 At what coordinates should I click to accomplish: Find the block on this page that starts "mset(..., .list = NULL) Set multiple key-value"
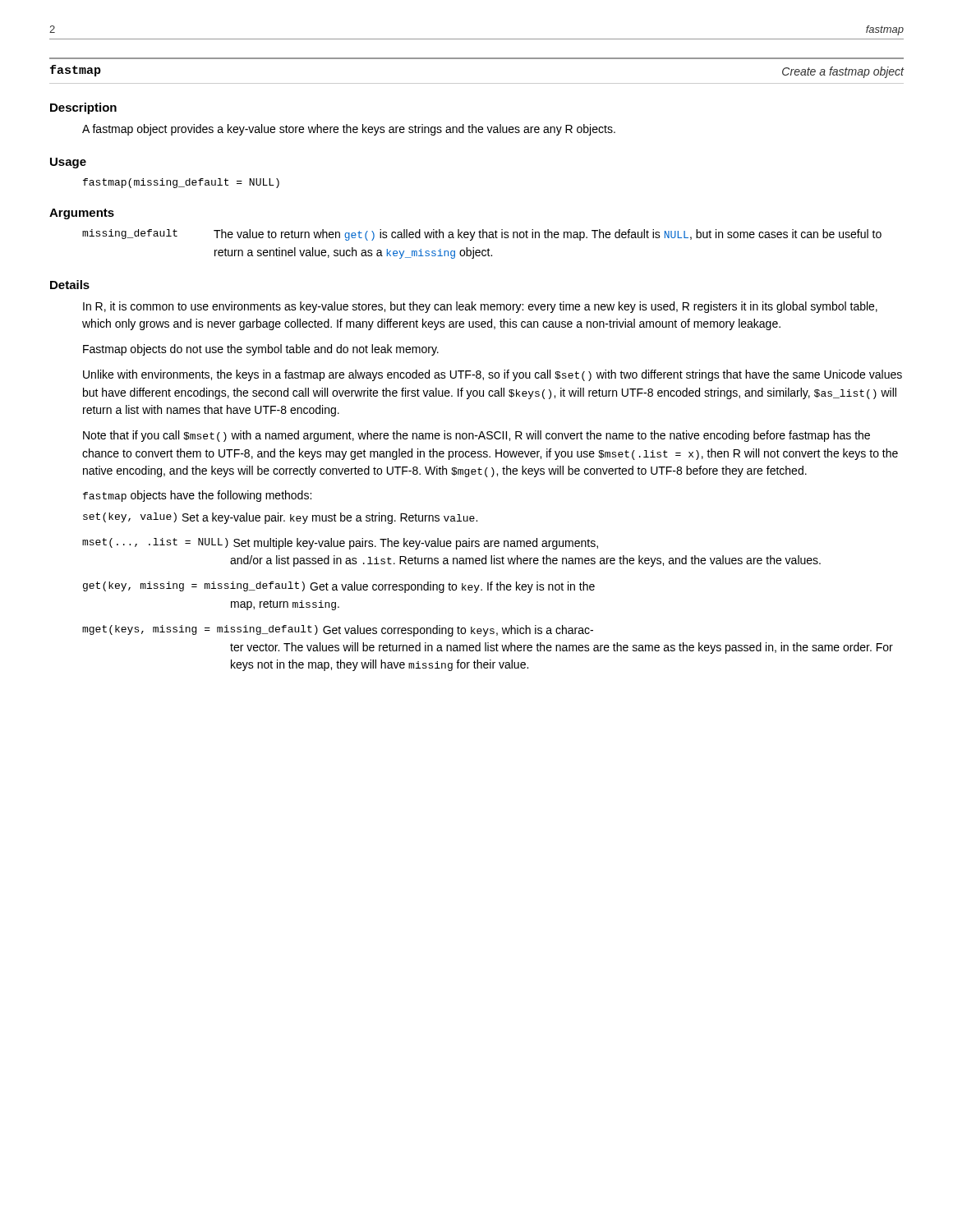(493, 552)
